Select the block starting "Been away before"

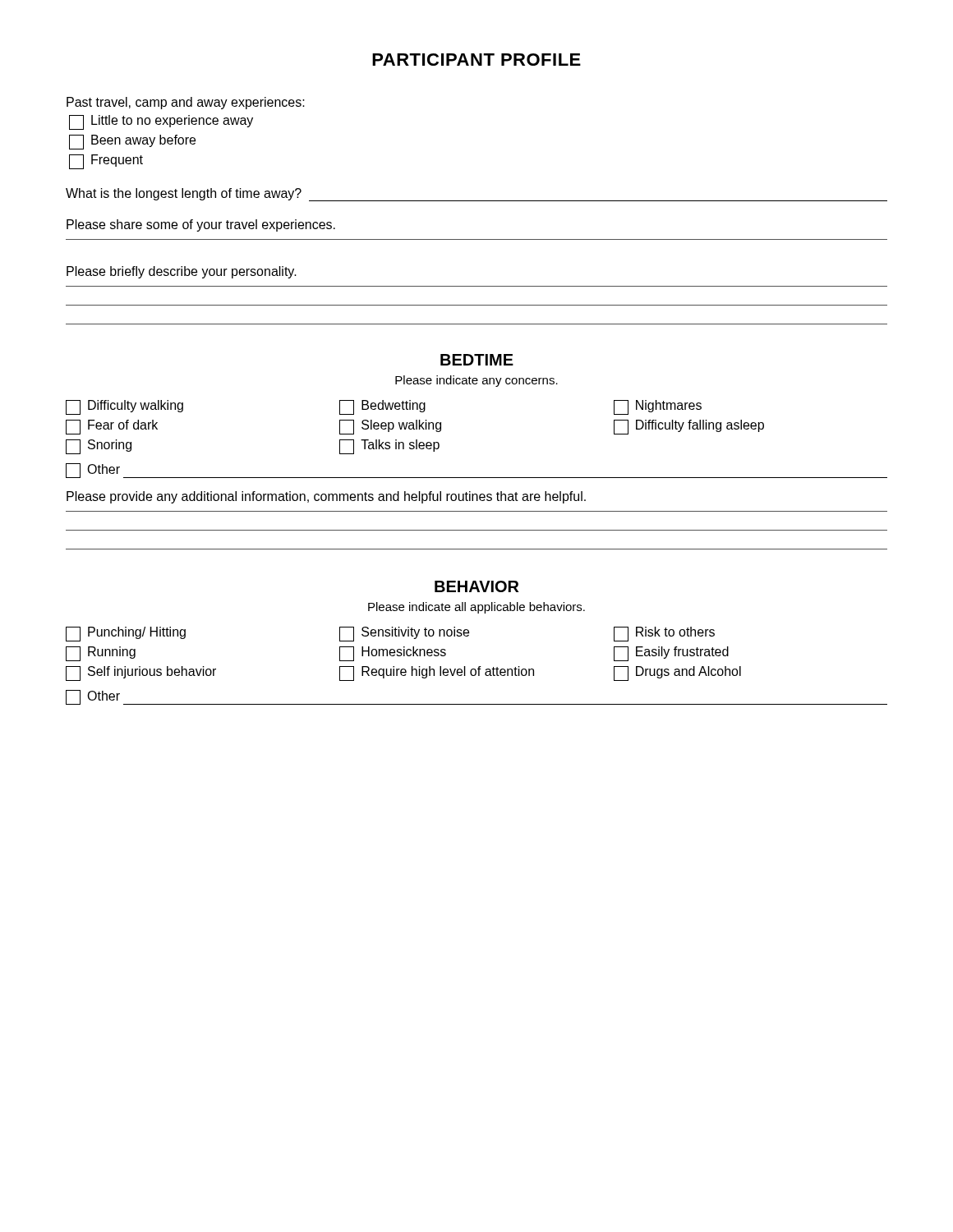click(x=133, y=141)
